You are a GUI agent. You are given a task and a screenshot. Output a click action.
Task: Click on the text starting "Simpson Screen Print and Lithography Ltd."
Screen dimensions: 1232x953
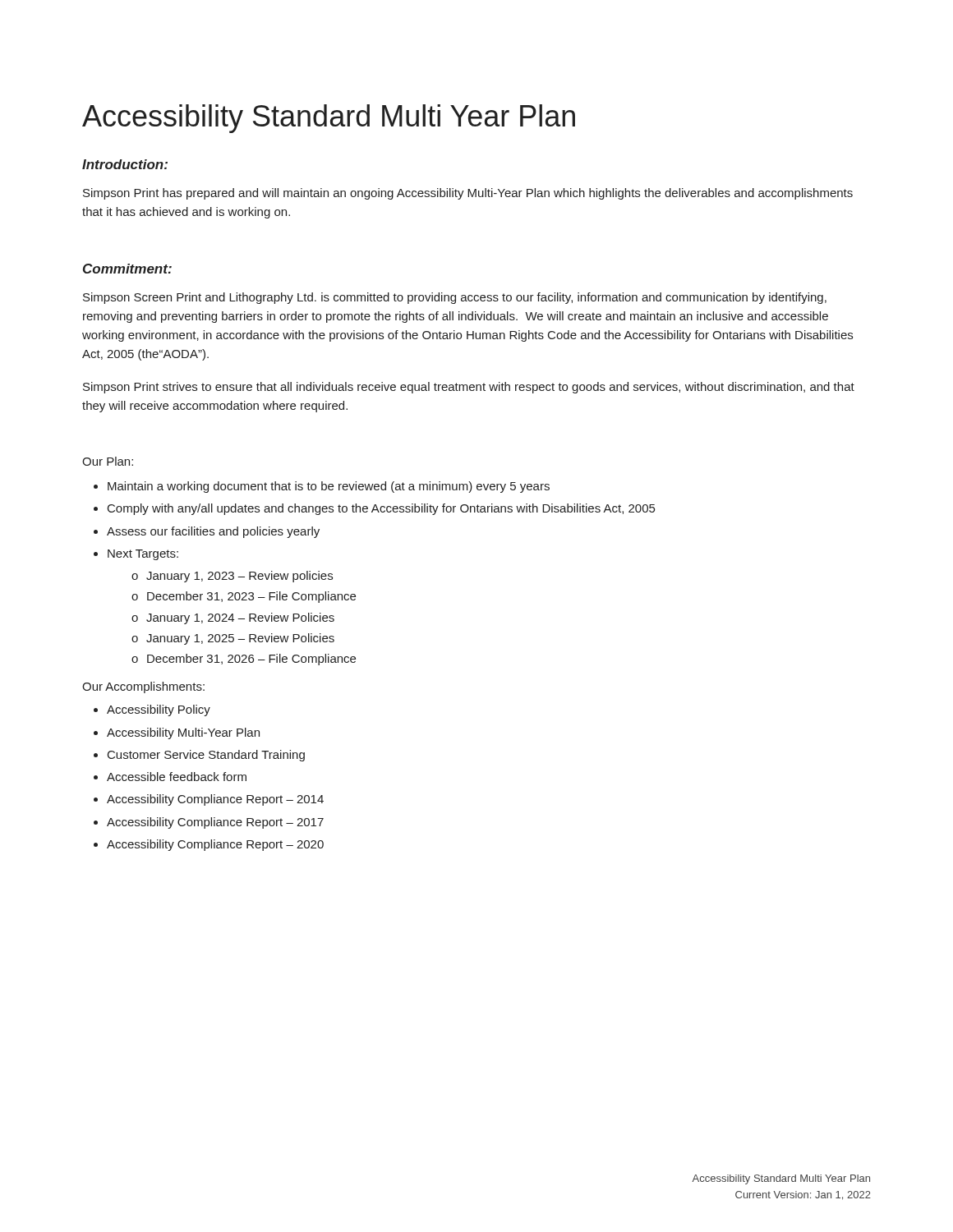coord(476,325)
